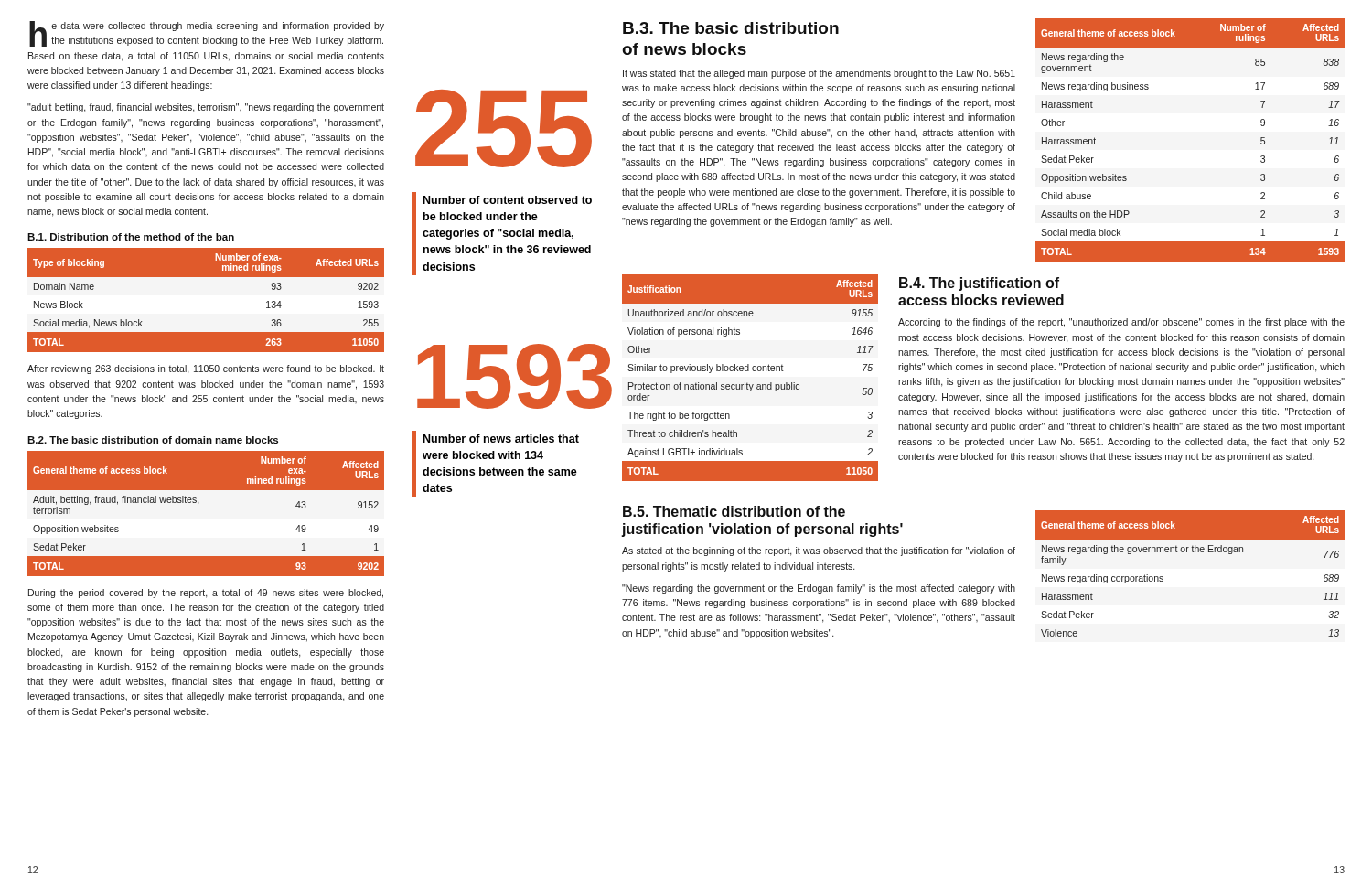Select the text block containing "After reviewing 263"
Viewport: 1372px width, 888px height.
click(206, 391)
